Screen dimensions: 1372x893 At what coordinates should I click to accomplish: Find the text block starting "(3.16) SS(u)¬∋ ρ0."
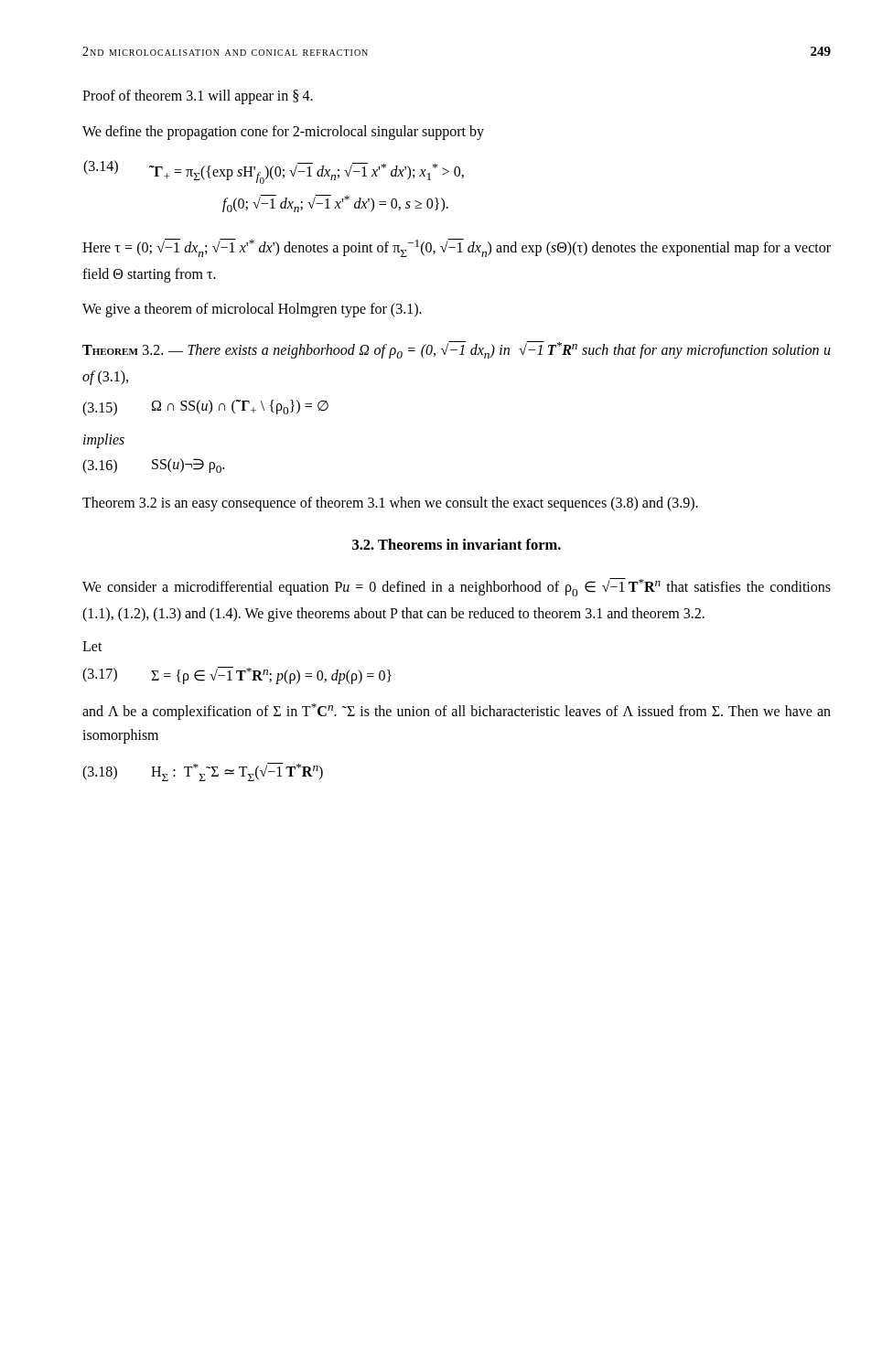point(154,466)
